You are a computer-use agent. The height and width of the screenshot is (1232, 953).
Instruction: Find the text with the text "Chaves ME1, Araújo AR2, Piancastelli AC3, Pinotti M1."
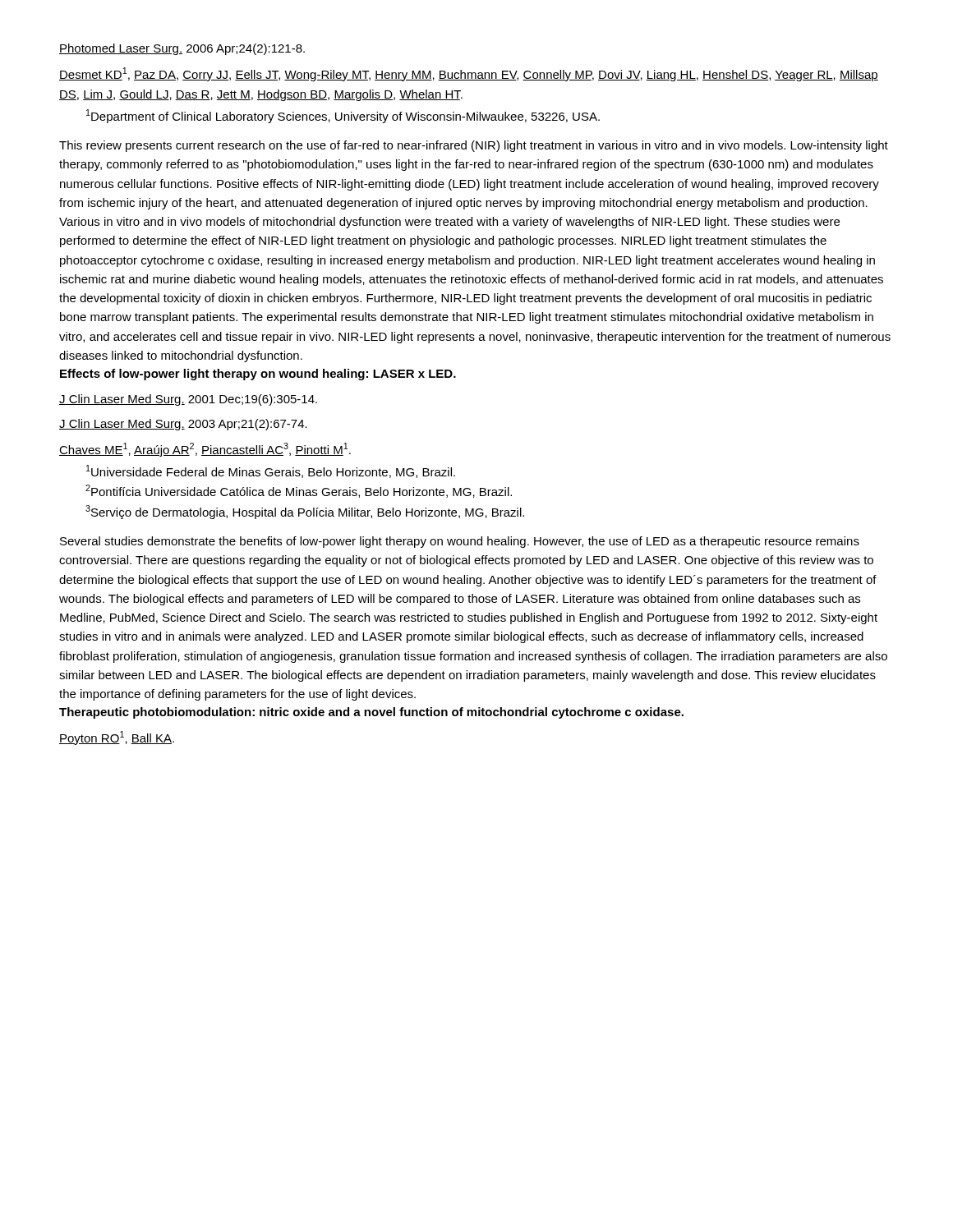(x=205, y=448)
